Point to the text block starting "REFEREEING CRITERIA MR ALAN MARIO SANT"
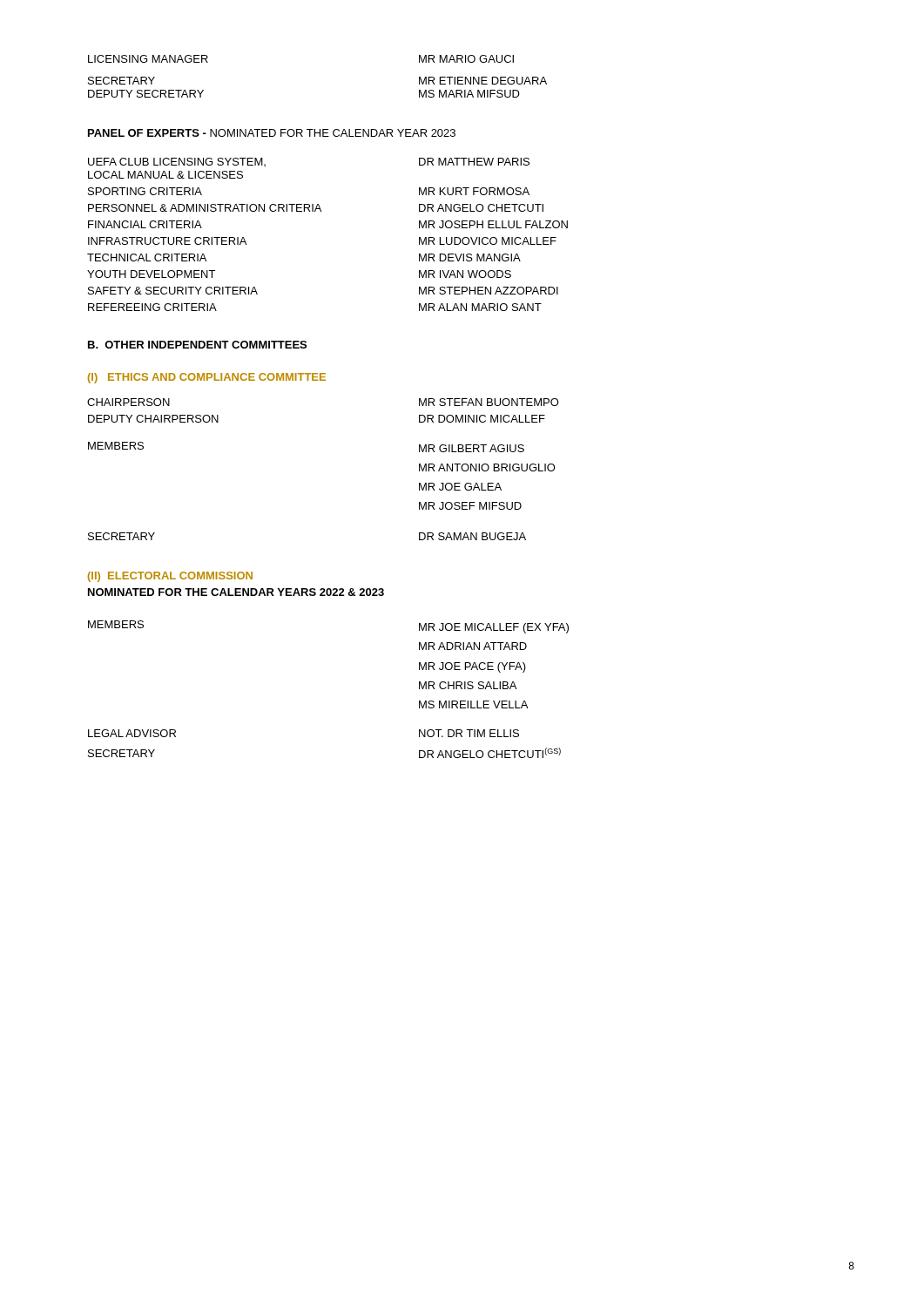This screenshot has width=924, height=1307. point(470,307)
